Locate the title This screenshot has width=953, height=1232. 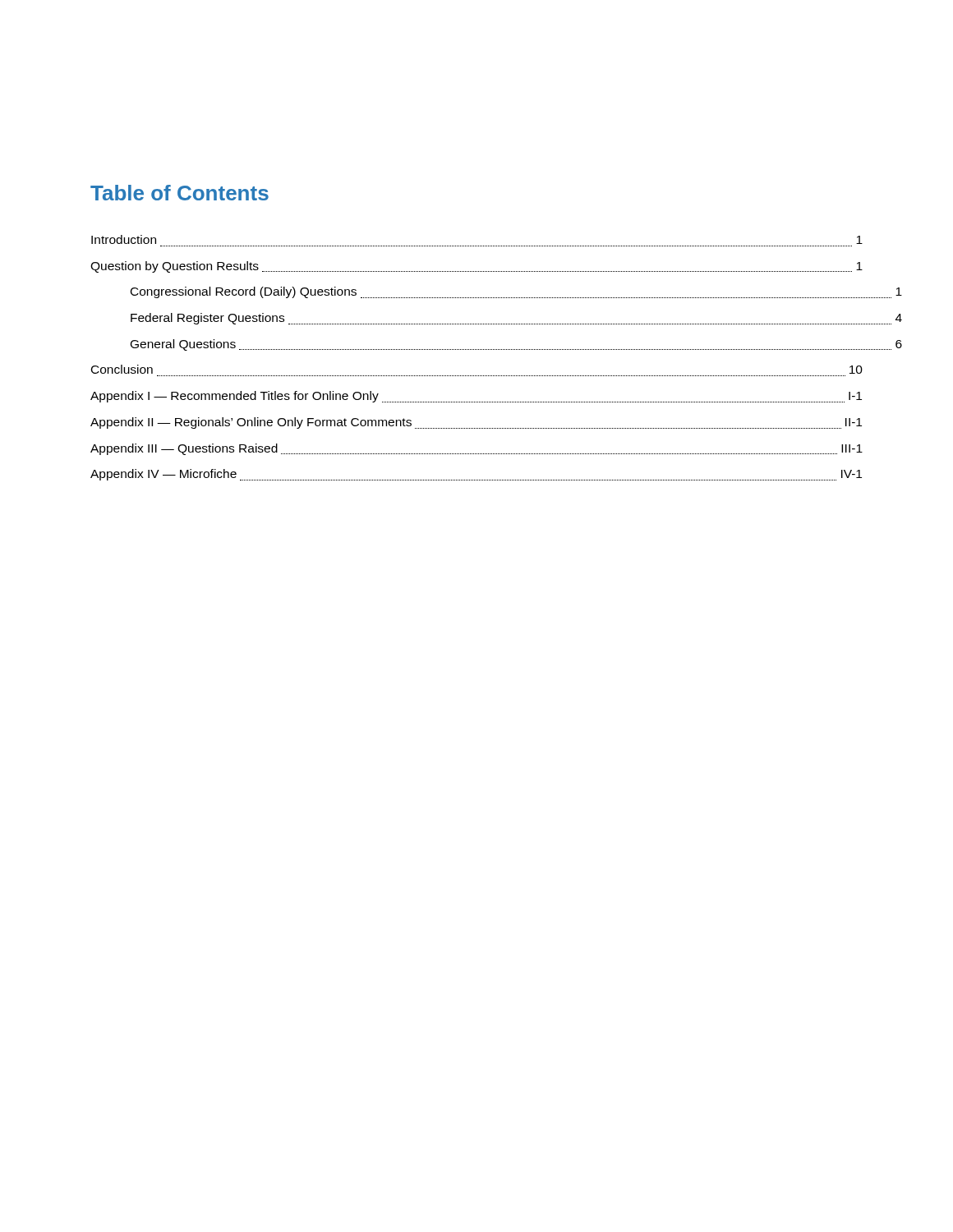click(x=180, y=193)
